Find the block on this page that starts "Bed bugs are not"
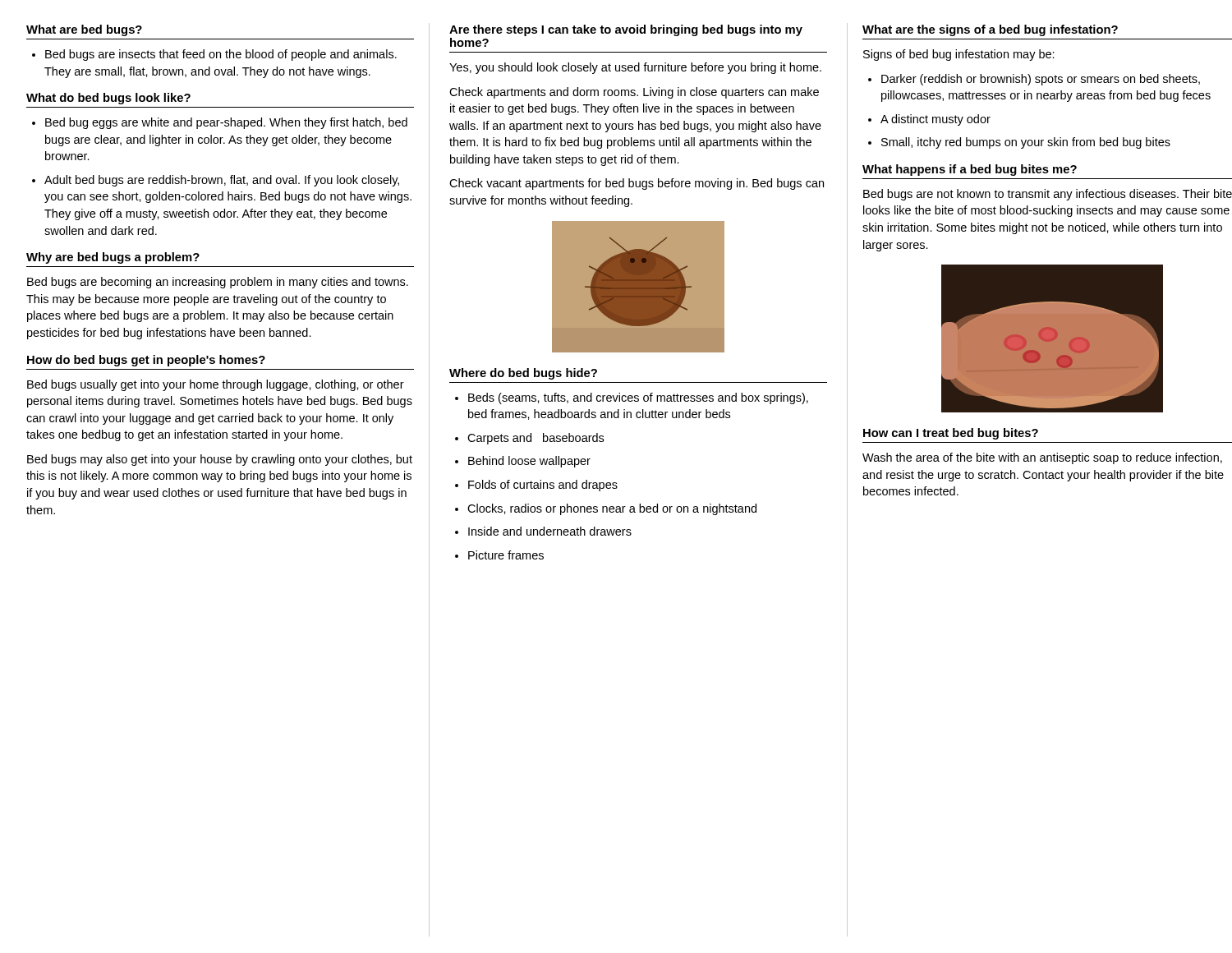Image resolution: width=1232 pixels, height=953 pixels. 1047,219
